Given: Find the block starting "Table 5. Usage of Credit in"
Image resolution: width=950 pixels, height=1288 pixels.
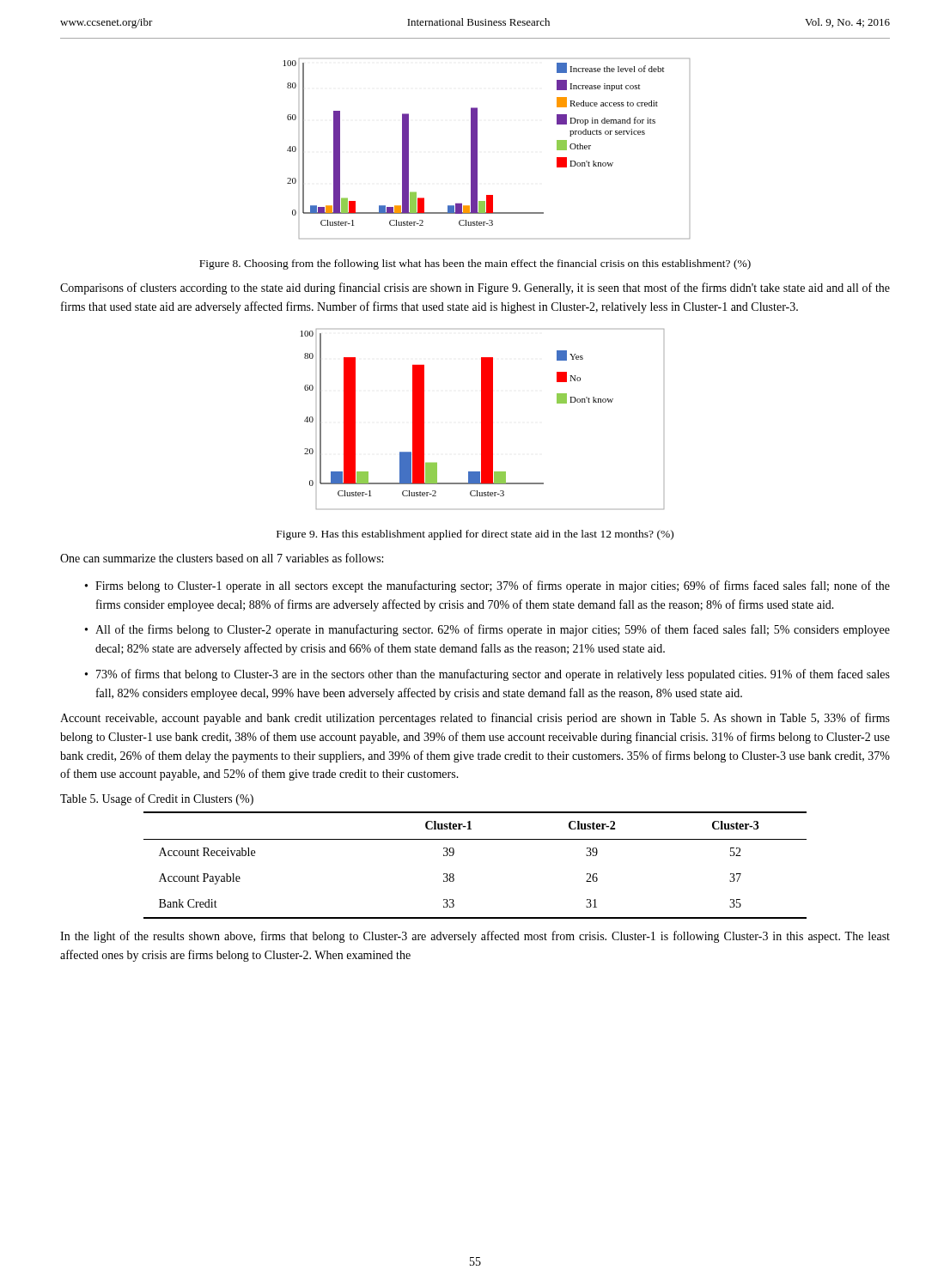Looking at the screenshot, I should pyautogui.click(x=157, y=799).
